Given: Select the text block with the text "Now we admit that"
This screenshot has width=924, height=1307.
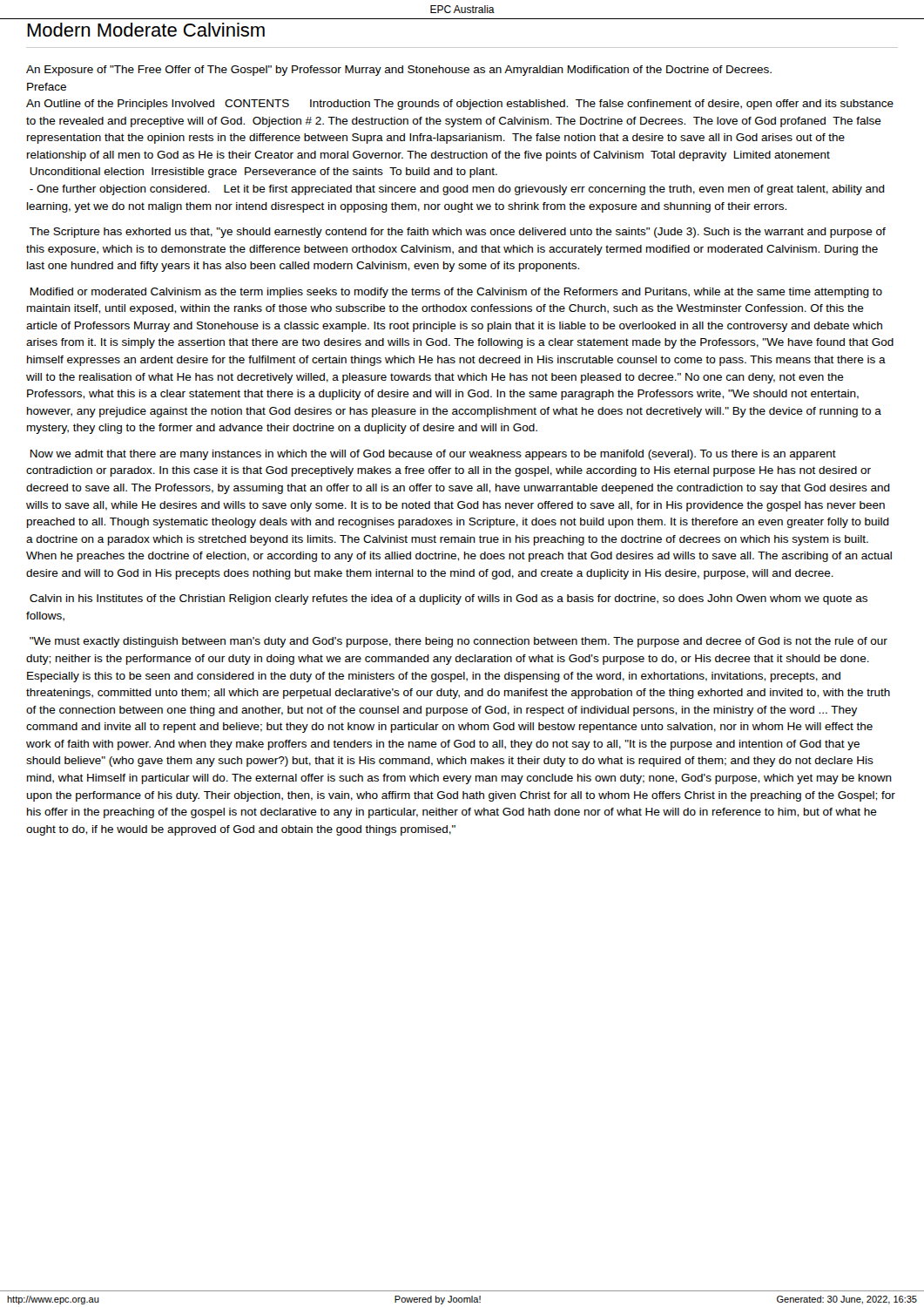Looking at the screenshot, I should tap(459, 513).
